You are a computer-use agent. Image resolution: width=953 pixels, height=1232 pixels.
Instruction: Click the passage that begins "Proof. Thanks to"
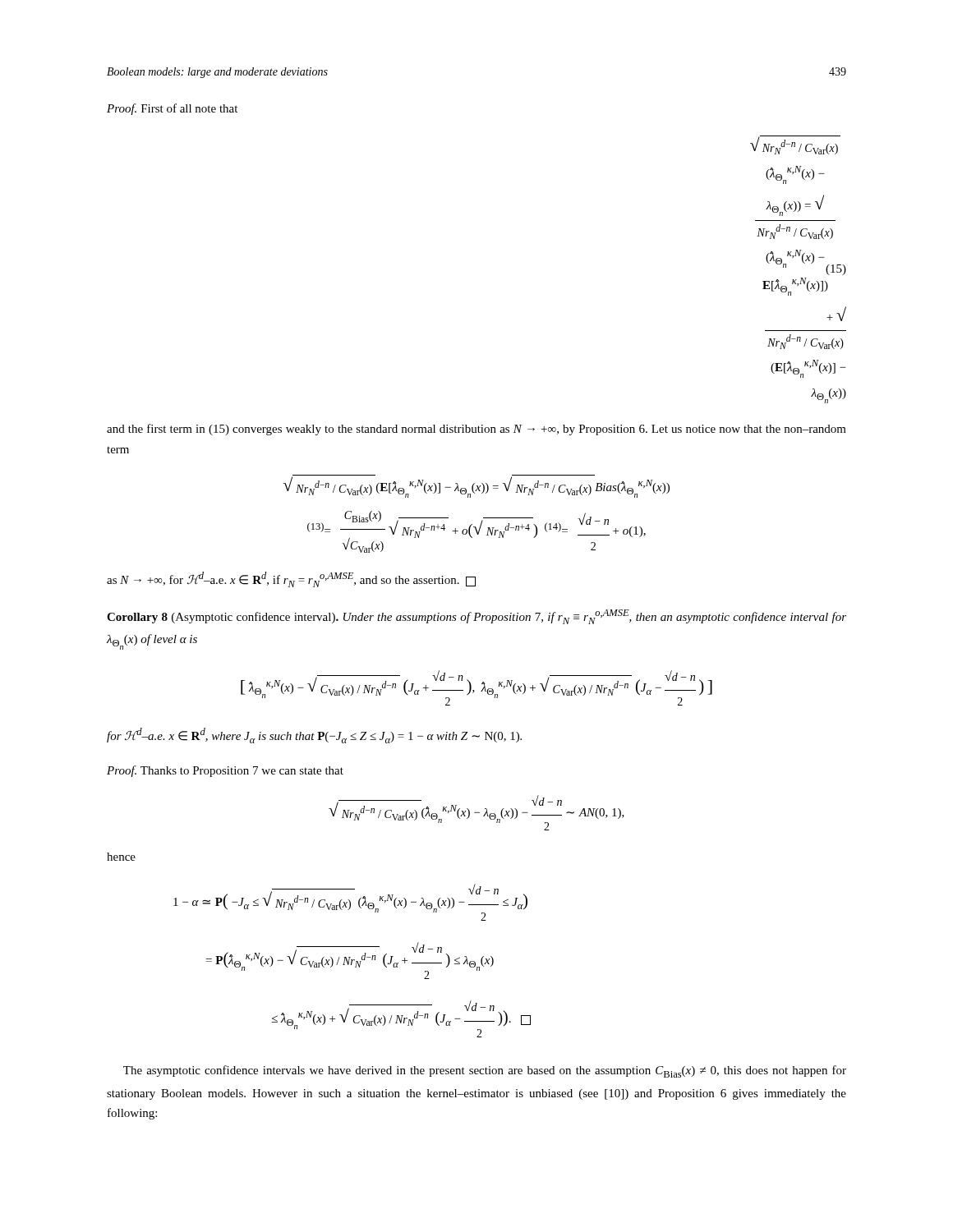pos(225,770)
